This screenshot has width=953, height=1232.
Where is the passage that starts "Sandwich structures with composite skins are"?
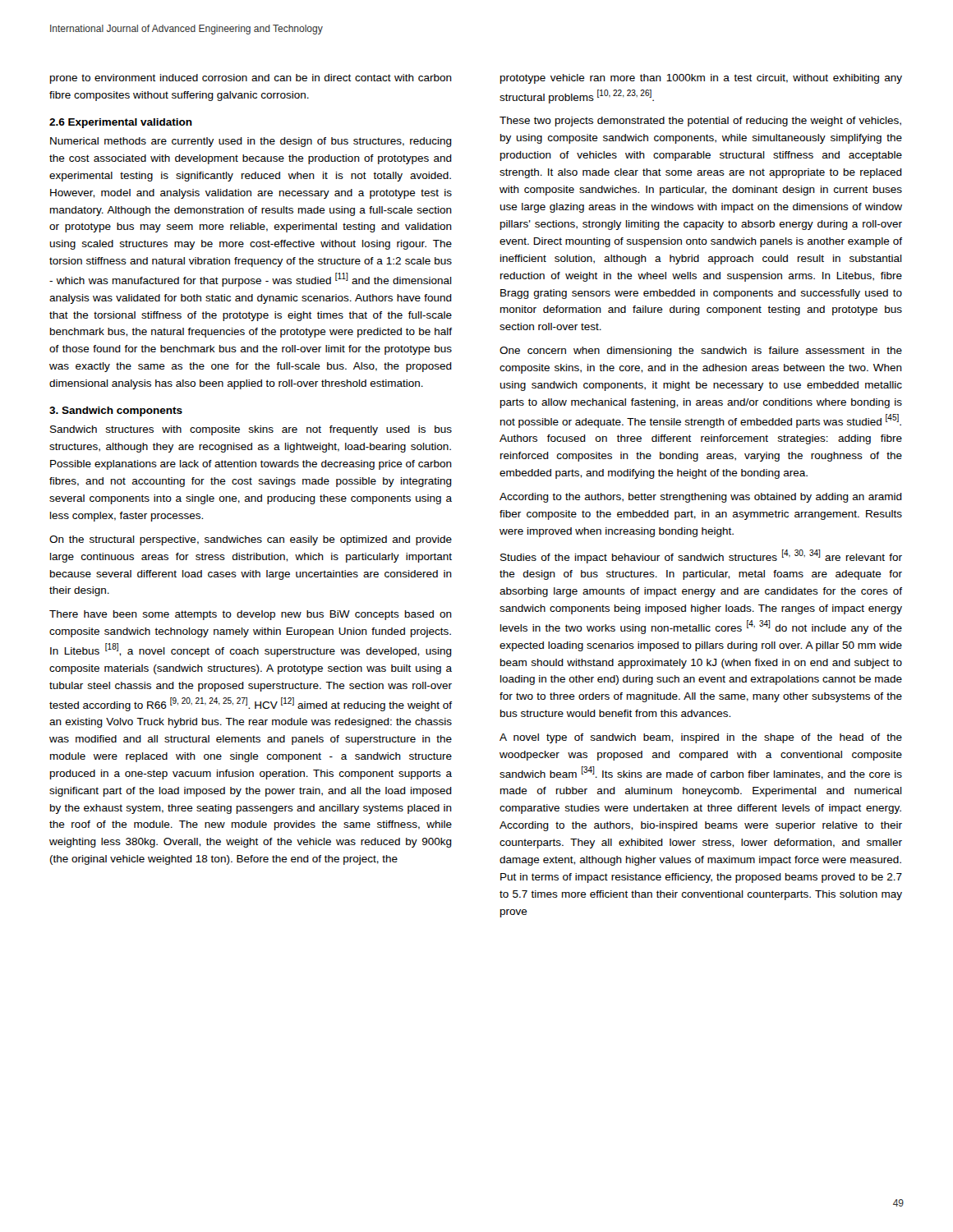pos(251,645)
